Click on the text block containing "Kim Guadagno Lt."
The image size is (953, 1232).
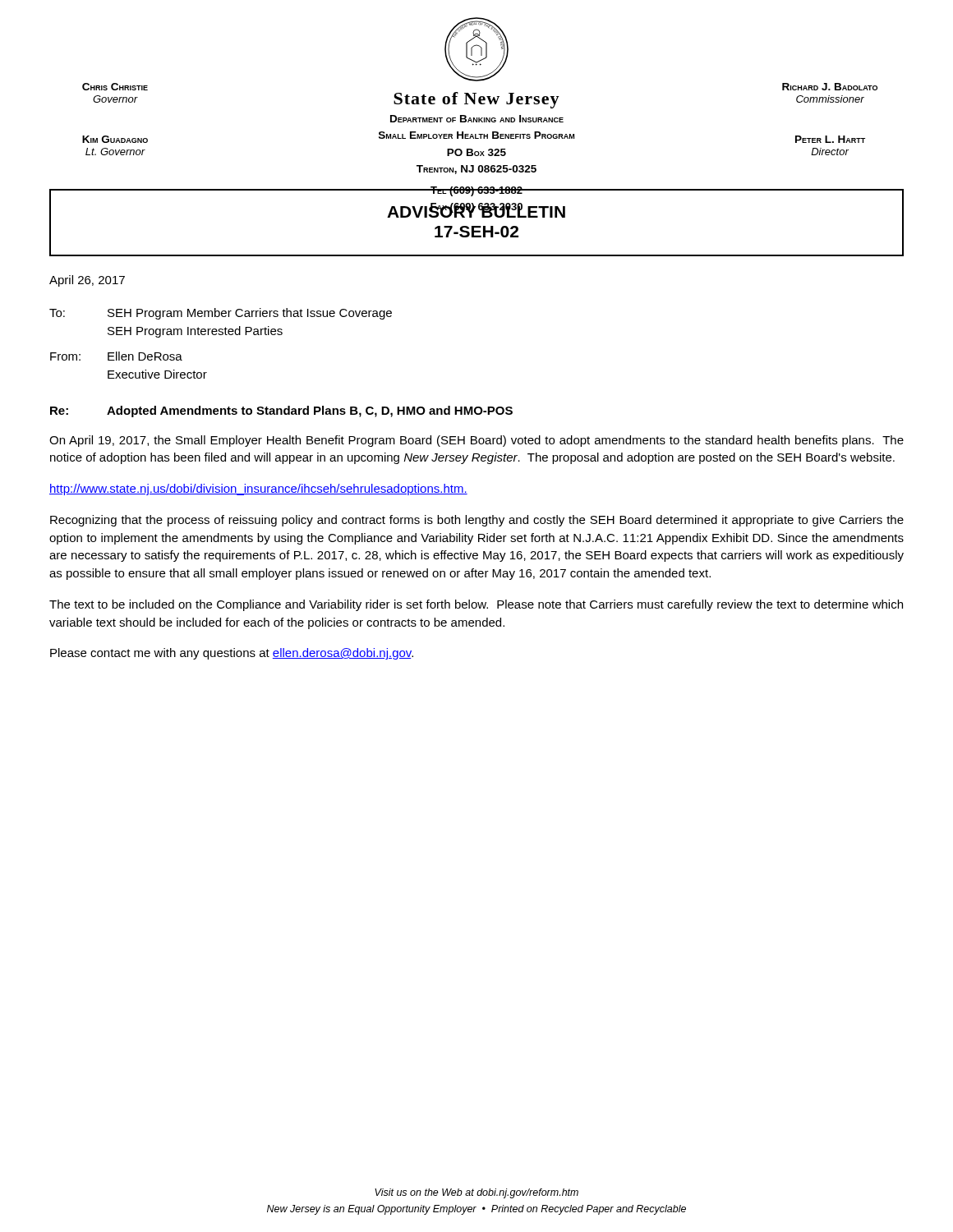pyautogui.click(x=115, y=145)
